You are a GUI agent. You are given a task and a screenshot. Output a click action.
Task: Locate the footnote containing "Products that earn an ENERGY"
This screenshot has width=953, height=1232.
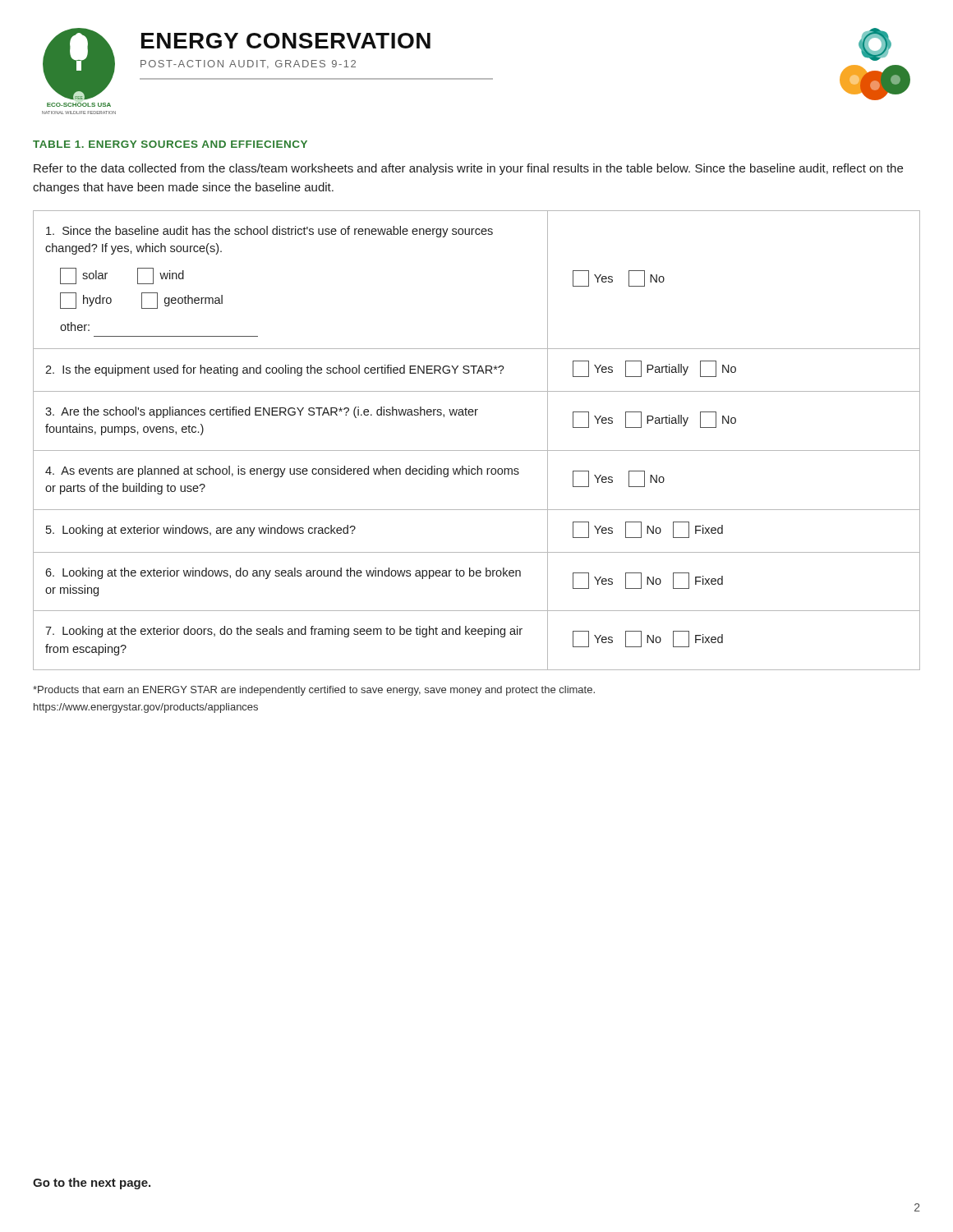pos(314,698)
